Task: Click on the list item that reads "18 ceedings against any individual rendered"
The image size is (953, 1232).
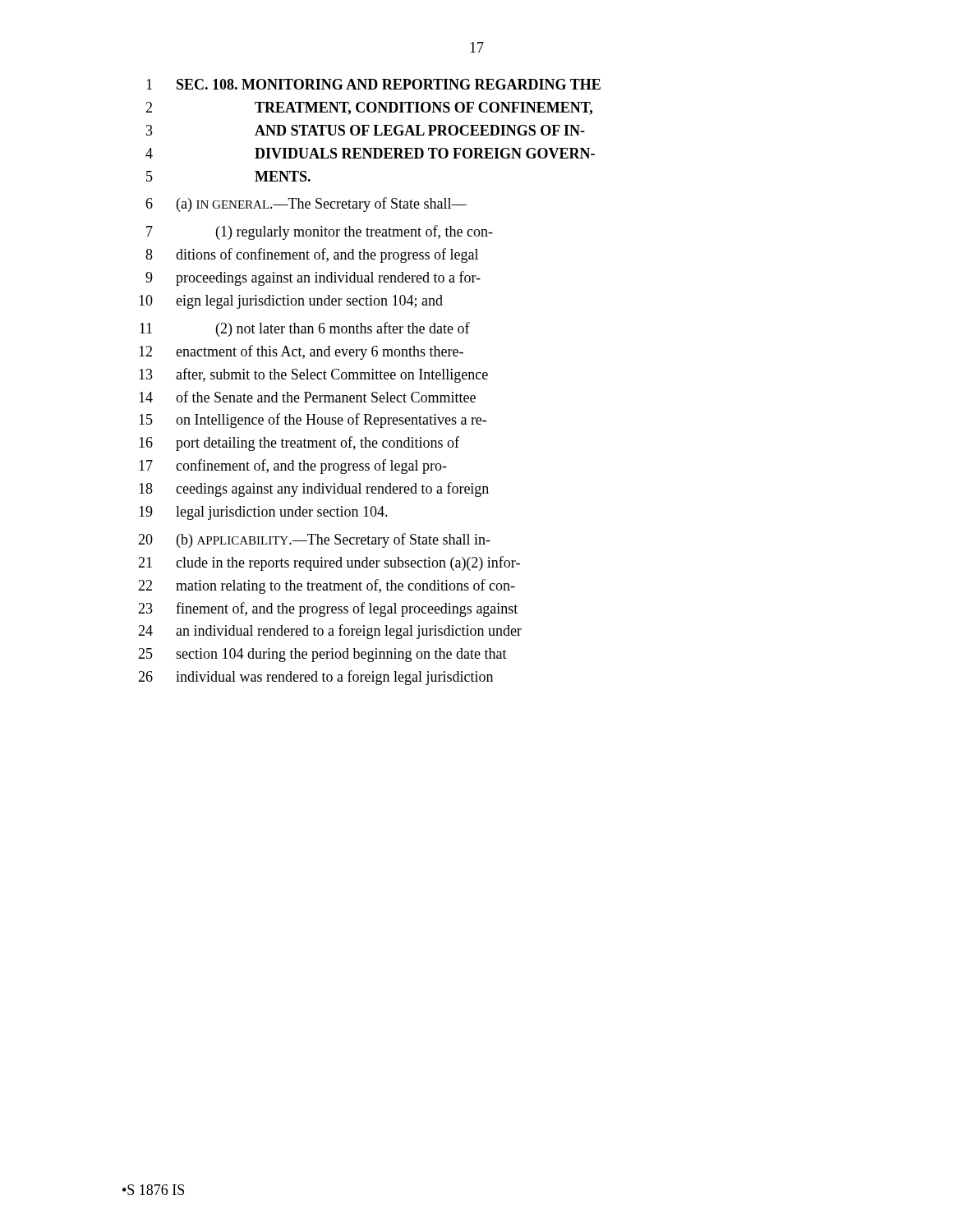Action: pos(305,490)
